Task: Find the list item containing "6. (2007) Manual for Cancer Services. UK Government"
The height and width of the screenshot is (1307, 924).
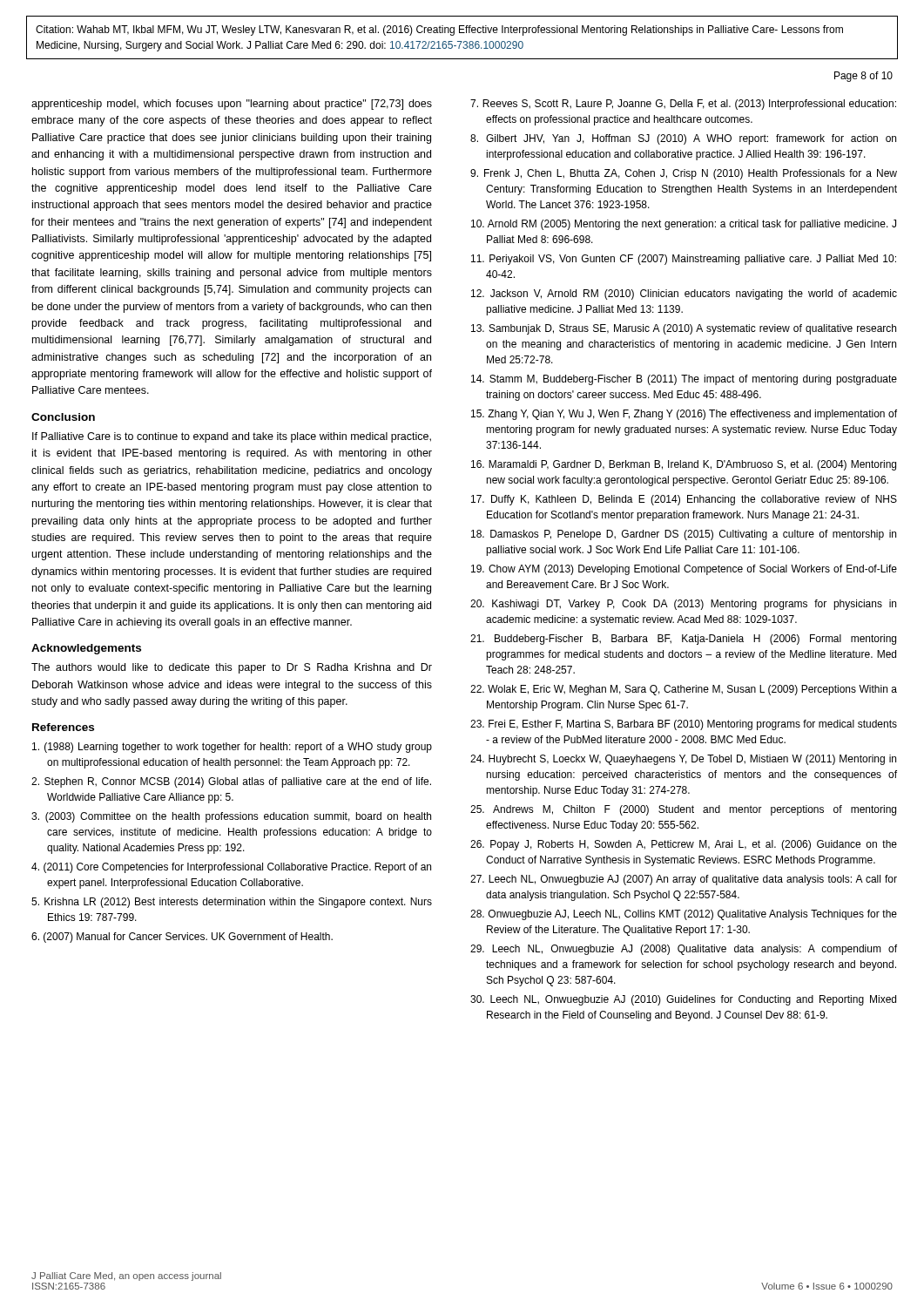Action: coord(182,937)
